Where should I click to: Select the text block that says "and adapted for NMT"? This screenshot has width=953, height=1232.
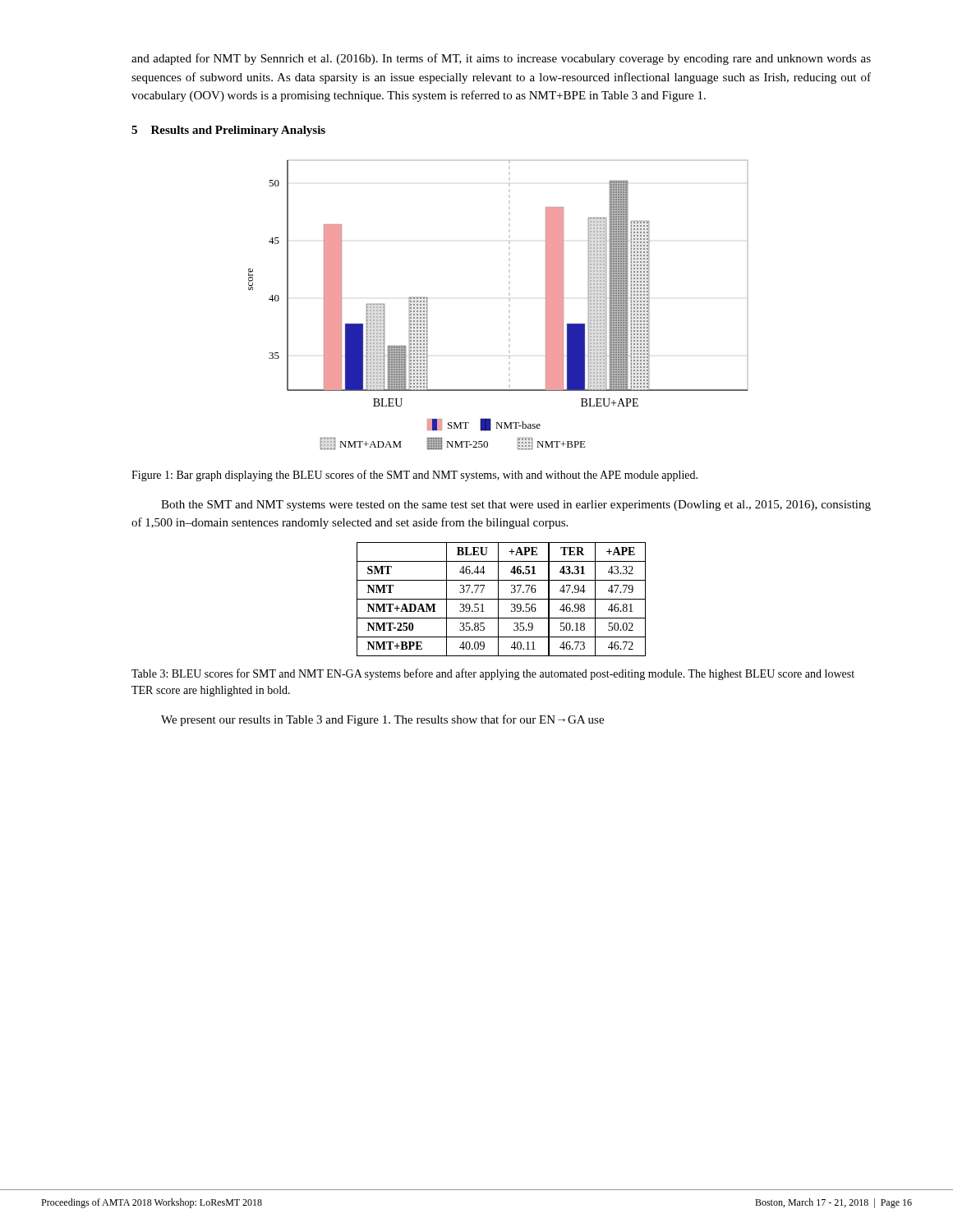(x=501, y=77)
